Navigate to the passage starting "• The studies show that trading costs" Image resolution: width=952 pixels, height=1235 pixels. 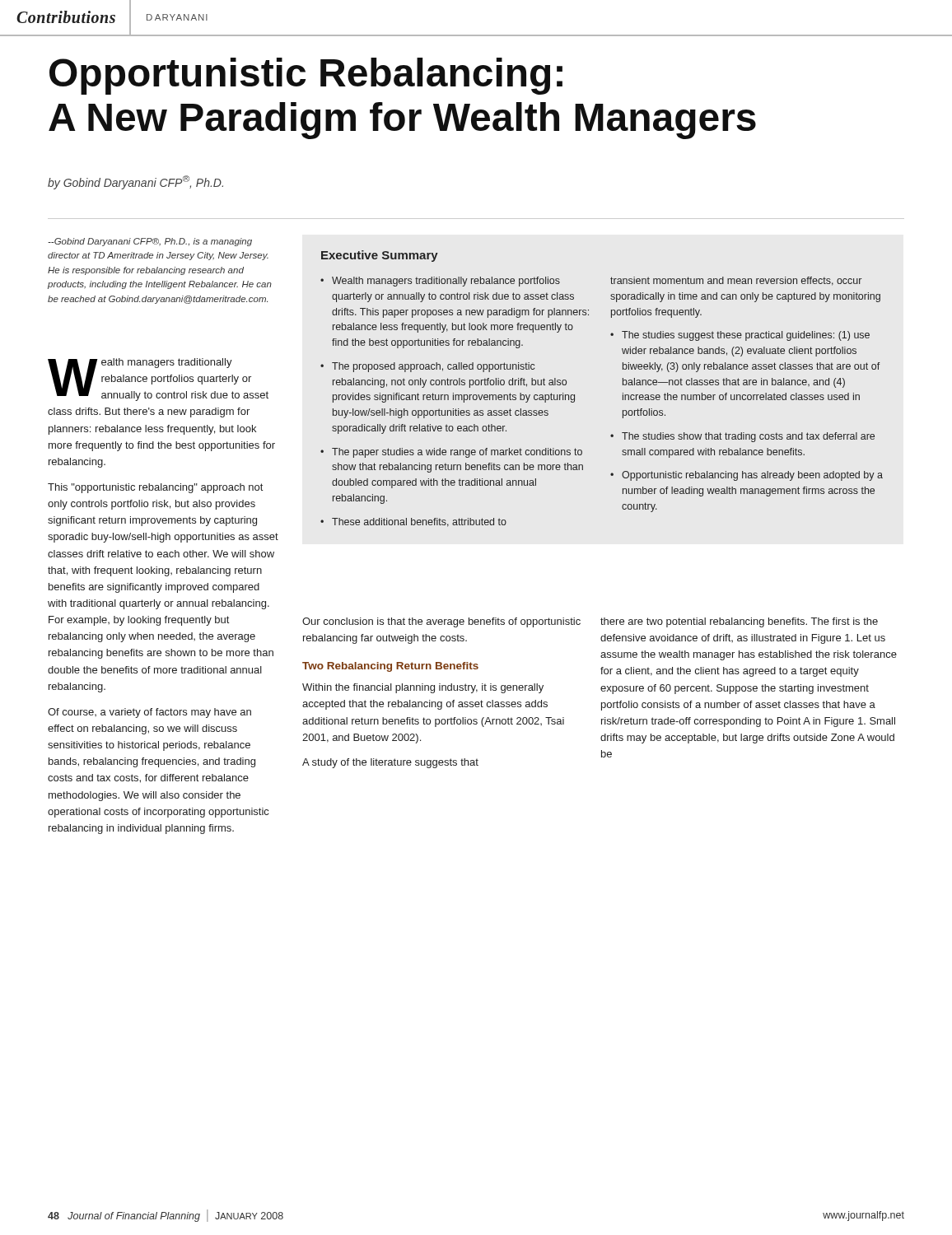tap(743, 443)
